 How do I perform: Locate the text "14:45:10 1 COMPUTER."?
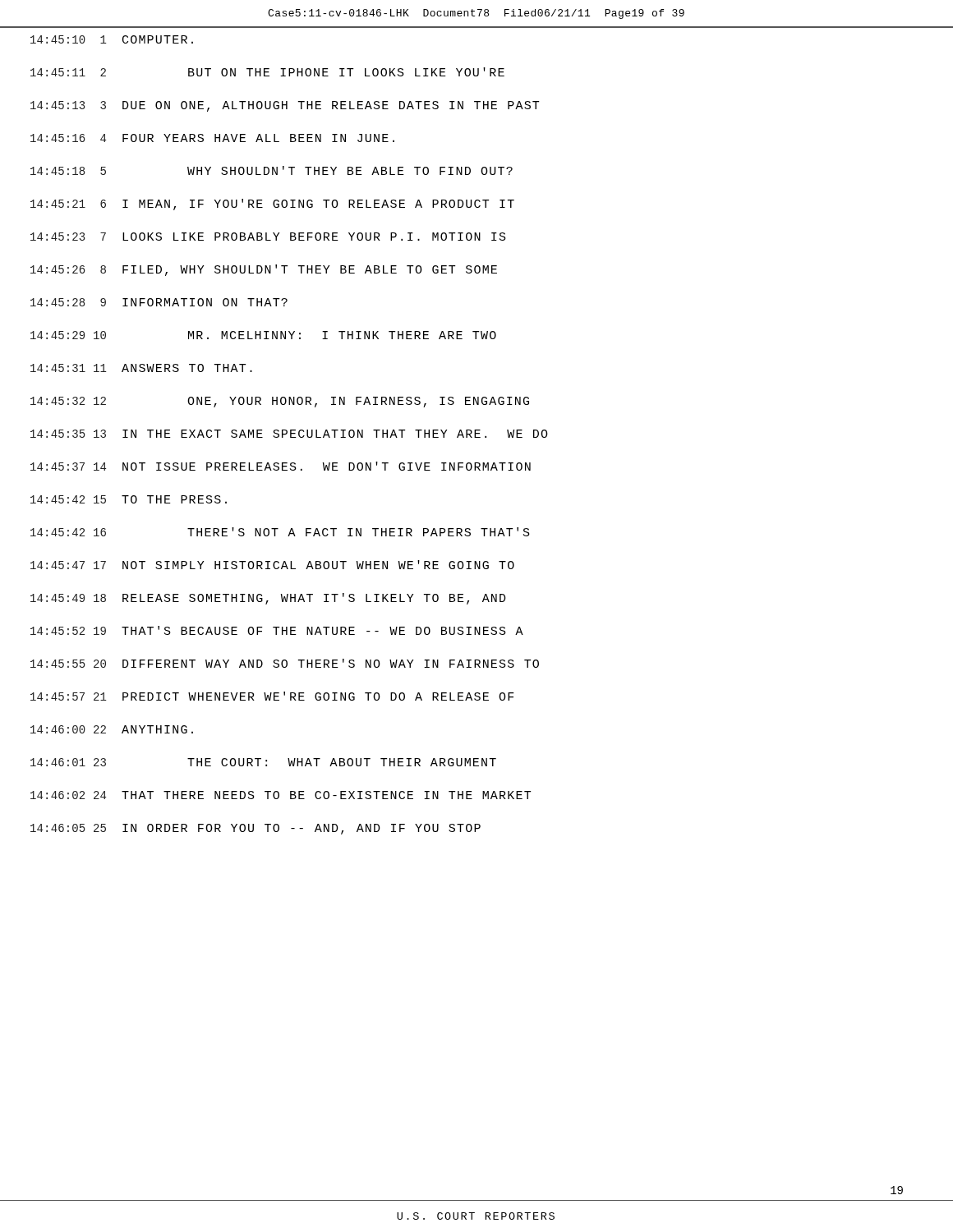point(61,39)
